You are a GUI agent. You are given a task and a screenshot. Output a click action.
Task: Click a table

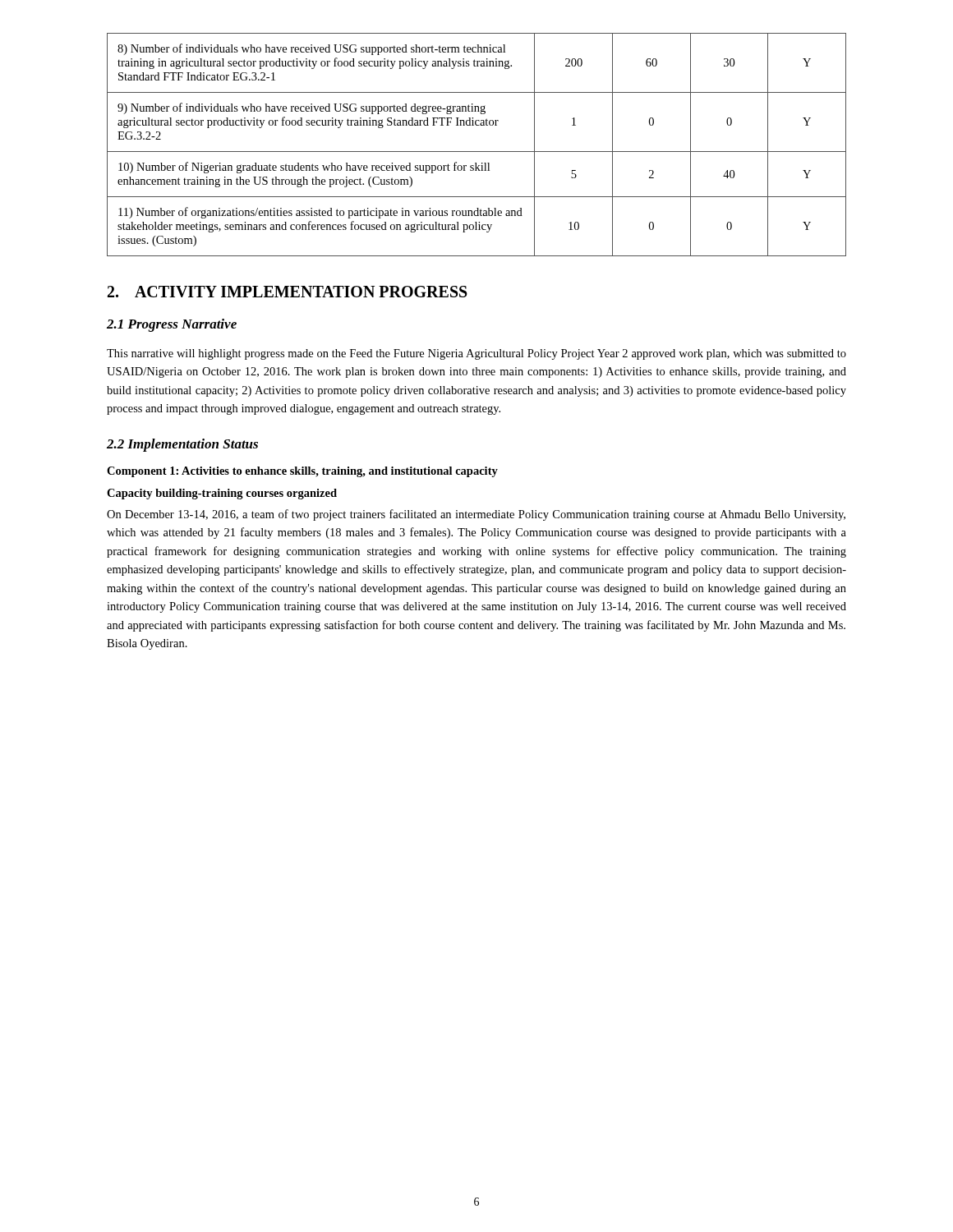tap(476, 145)
